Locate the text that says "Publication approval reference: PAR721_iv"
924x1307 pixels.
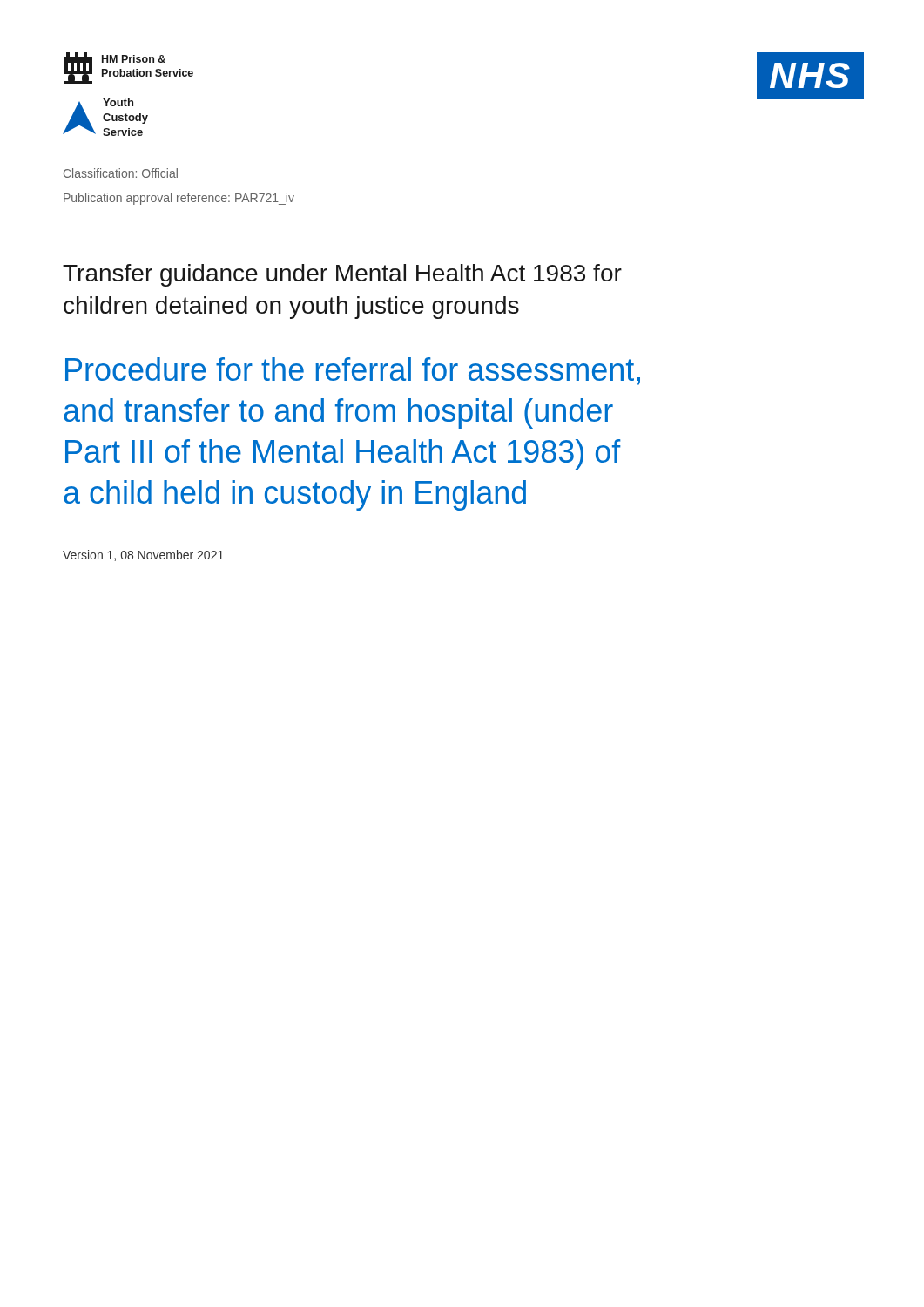pyautogui.click(x=179, y=197)
